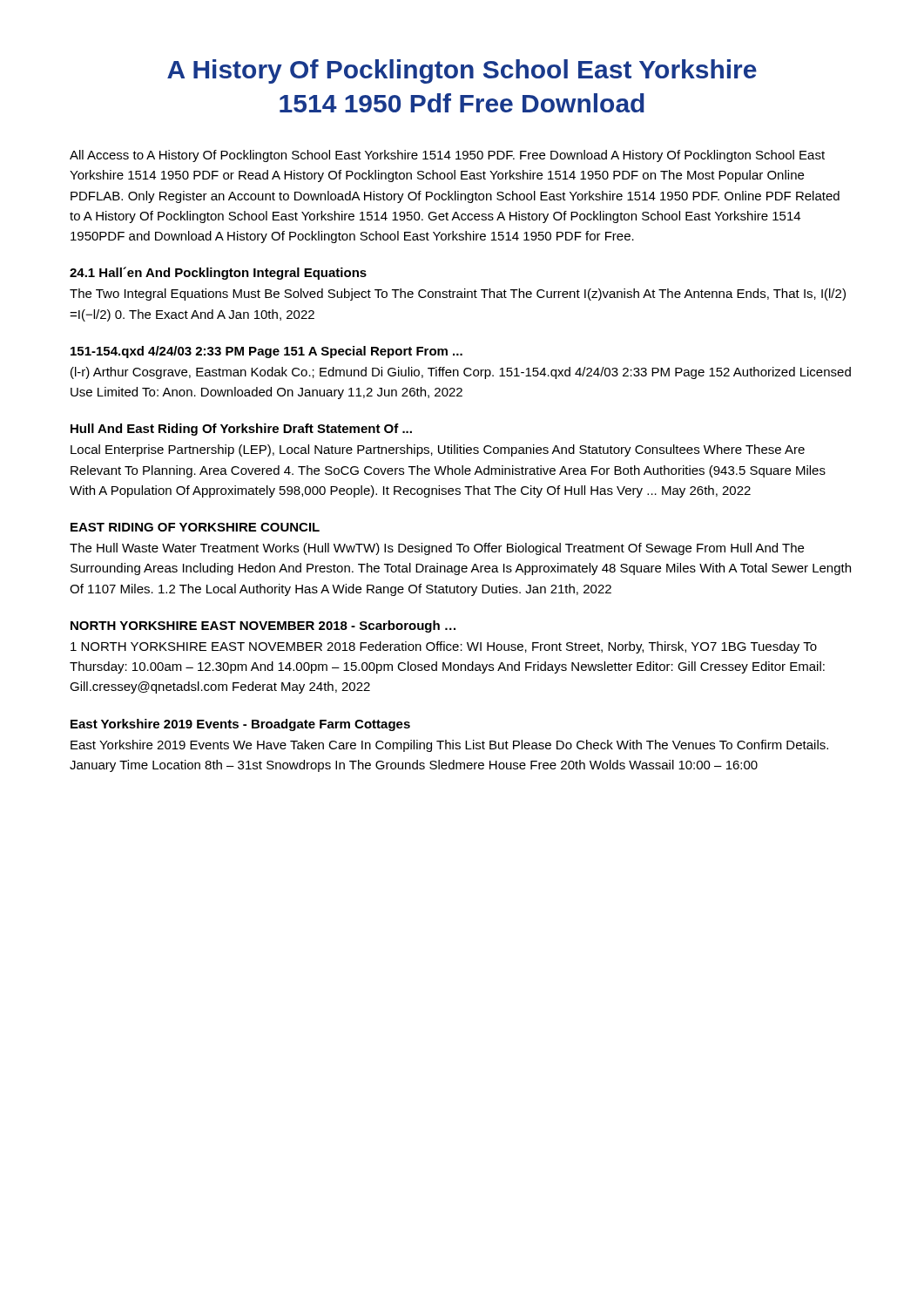Image resolution: width=924 pixels, height=1307 pixels.
Task: Point to the block starting "All Access to A History Of"
Action: (455, 195)
